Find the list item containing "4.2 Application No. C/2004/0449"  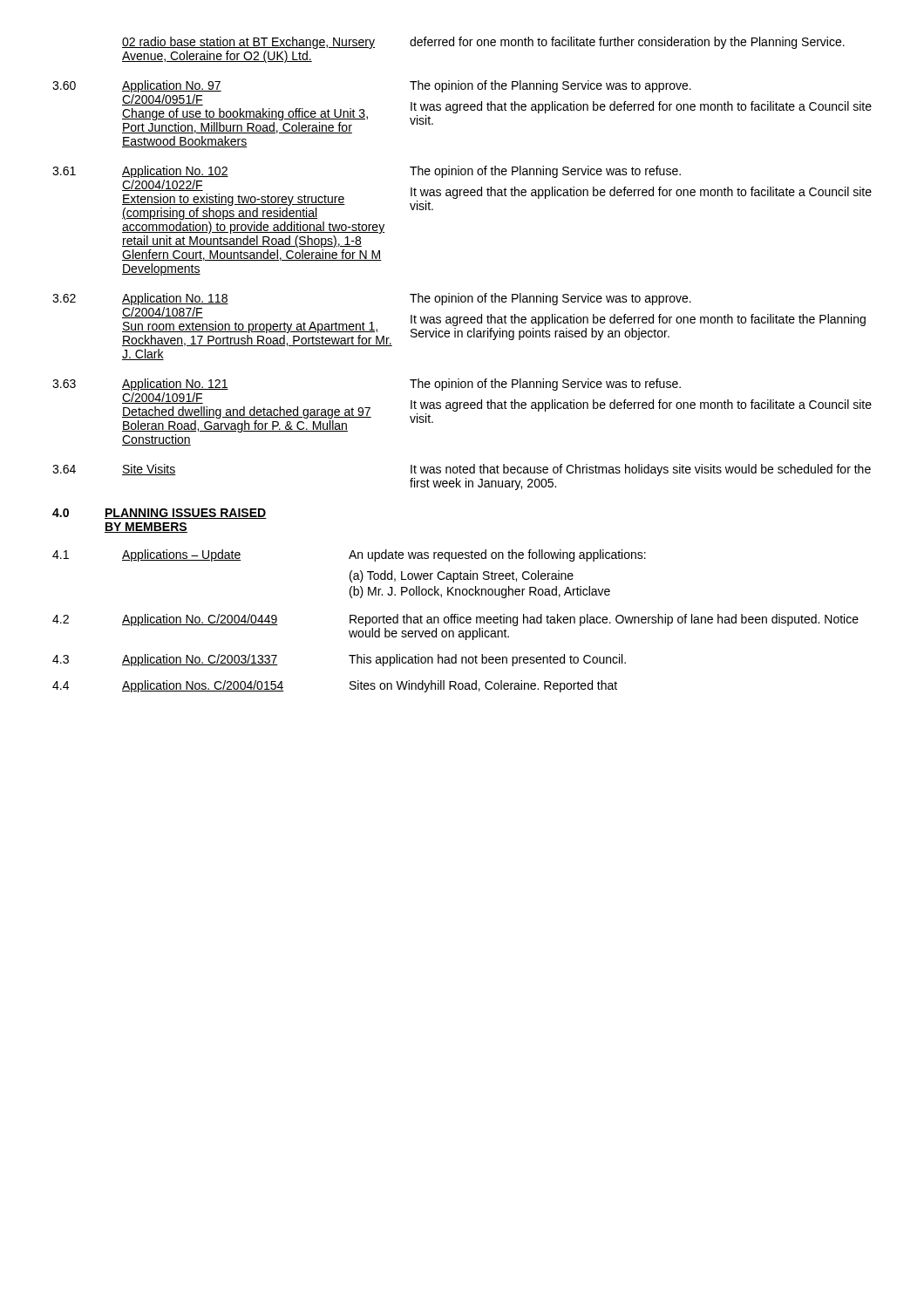462,626
